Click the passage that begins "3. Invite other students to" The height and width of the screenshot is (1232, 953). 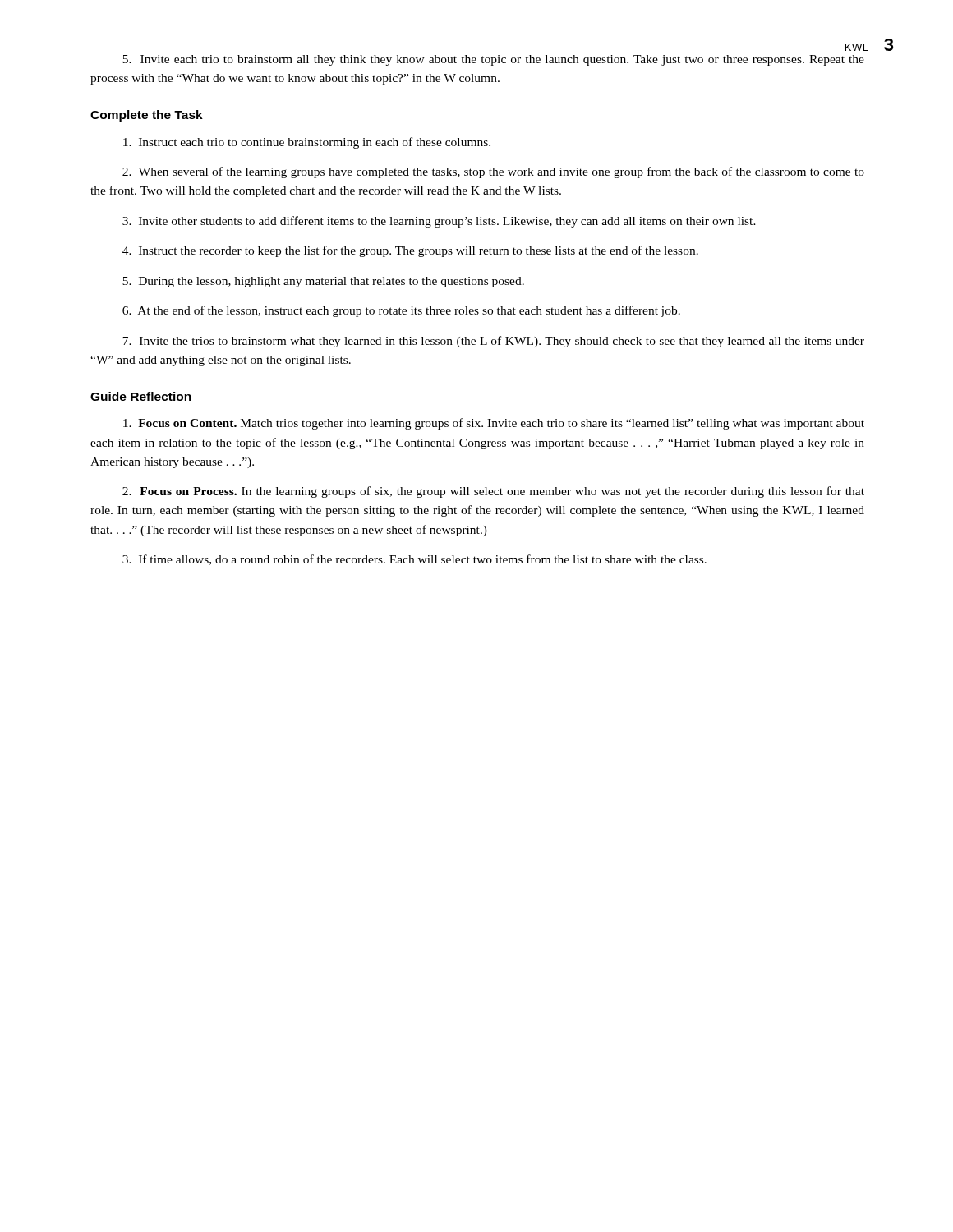coord(439,220)
